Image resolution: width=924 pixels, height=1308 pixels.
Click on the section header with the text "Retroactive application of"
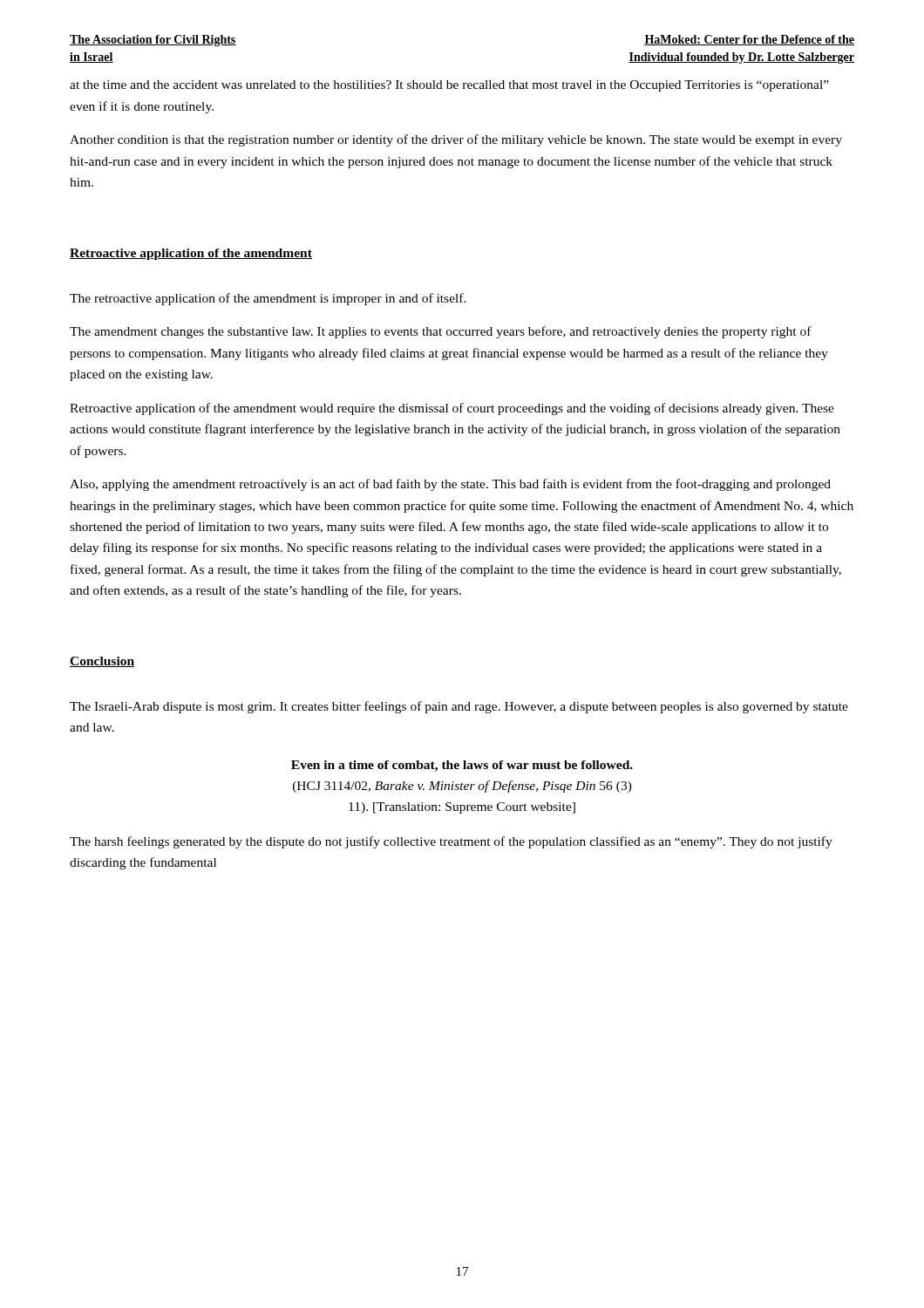pyautogui.click(x=191, y=252)
